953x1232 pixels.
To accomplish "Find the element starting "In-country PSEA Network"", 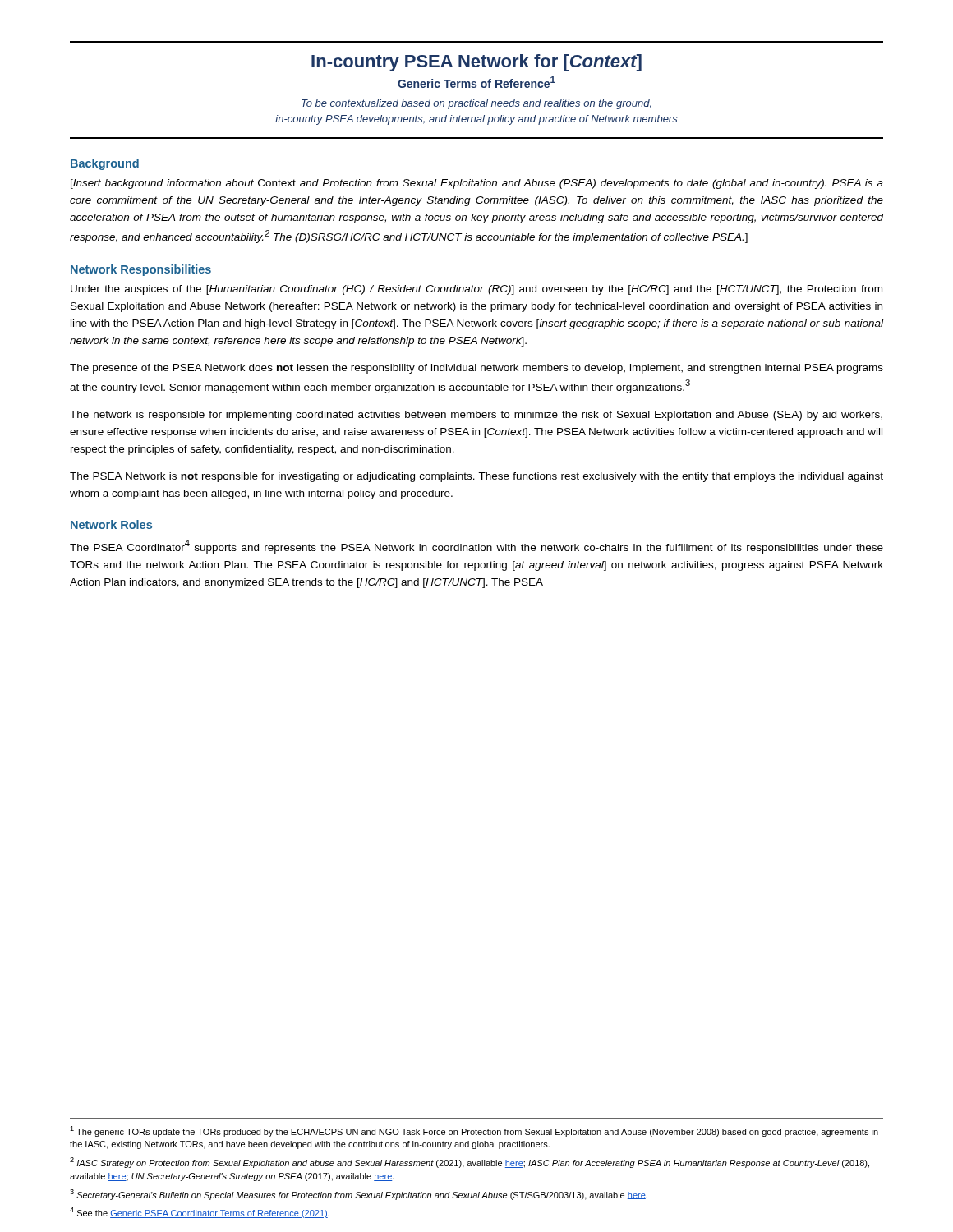I will coord(476,89).
